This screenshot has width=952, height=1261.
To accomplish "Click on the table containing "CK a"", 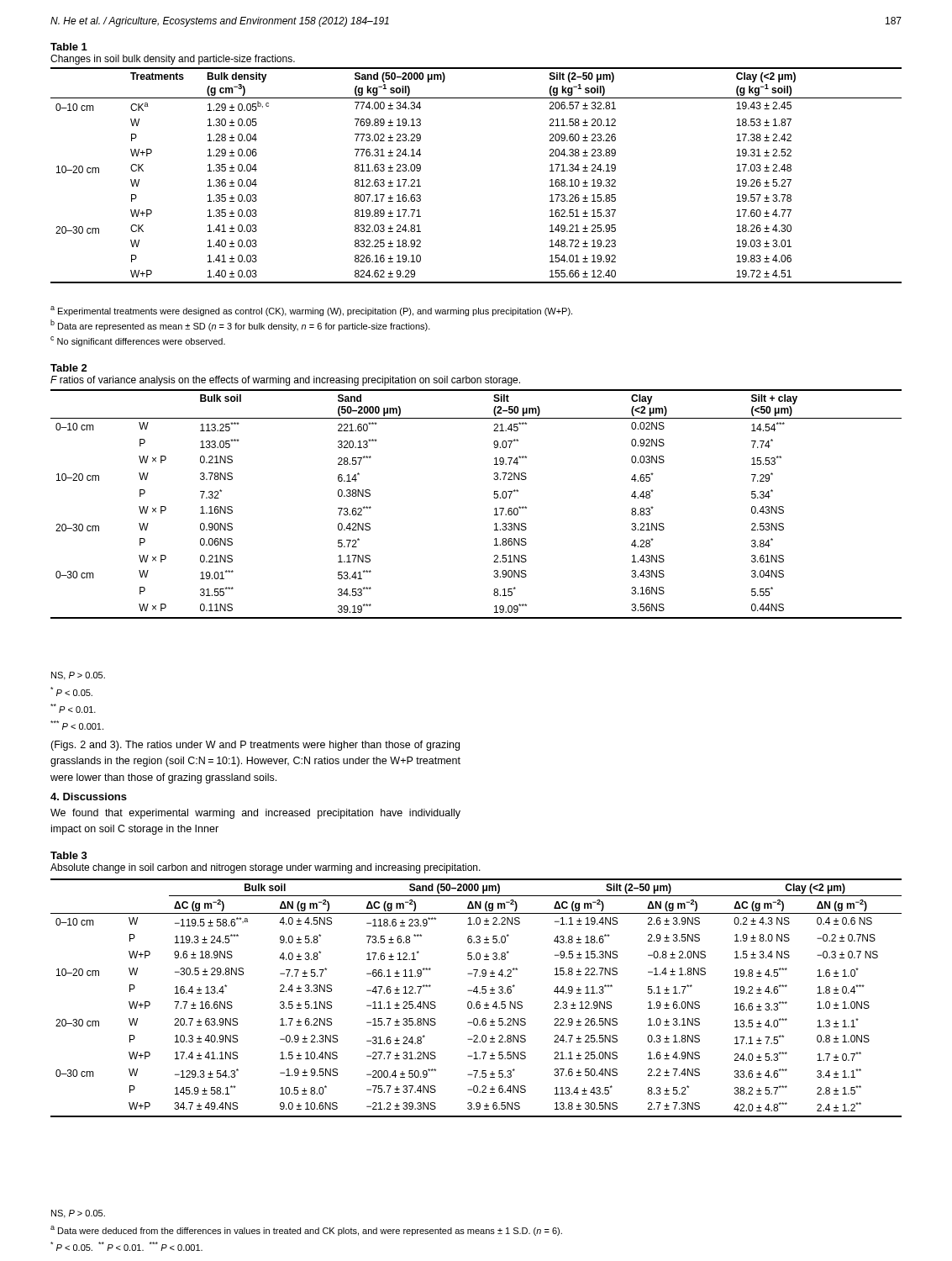I will click(476, 175).
